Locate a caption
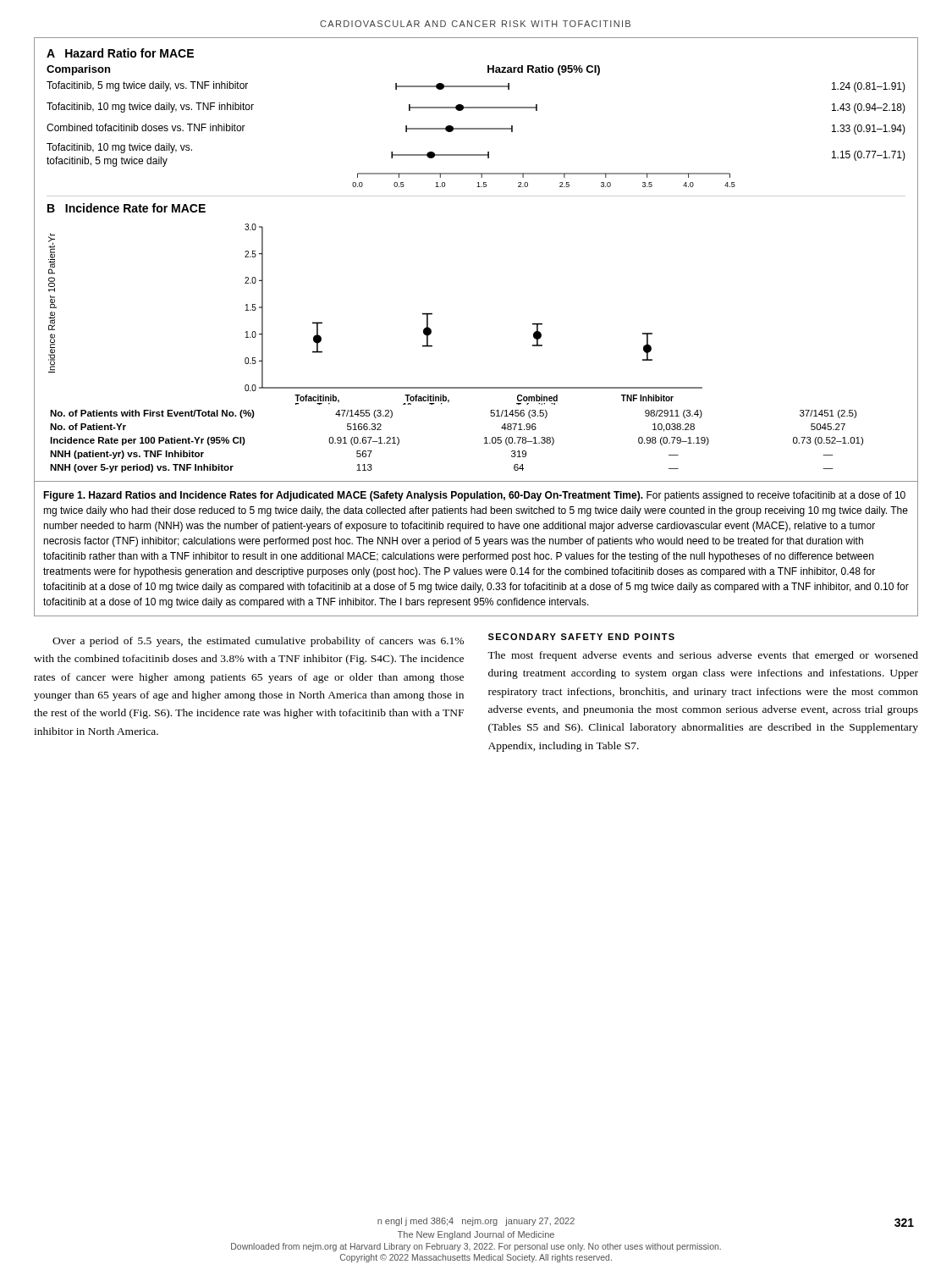Viewport: 952px width, 1270px height. (476, 549)
